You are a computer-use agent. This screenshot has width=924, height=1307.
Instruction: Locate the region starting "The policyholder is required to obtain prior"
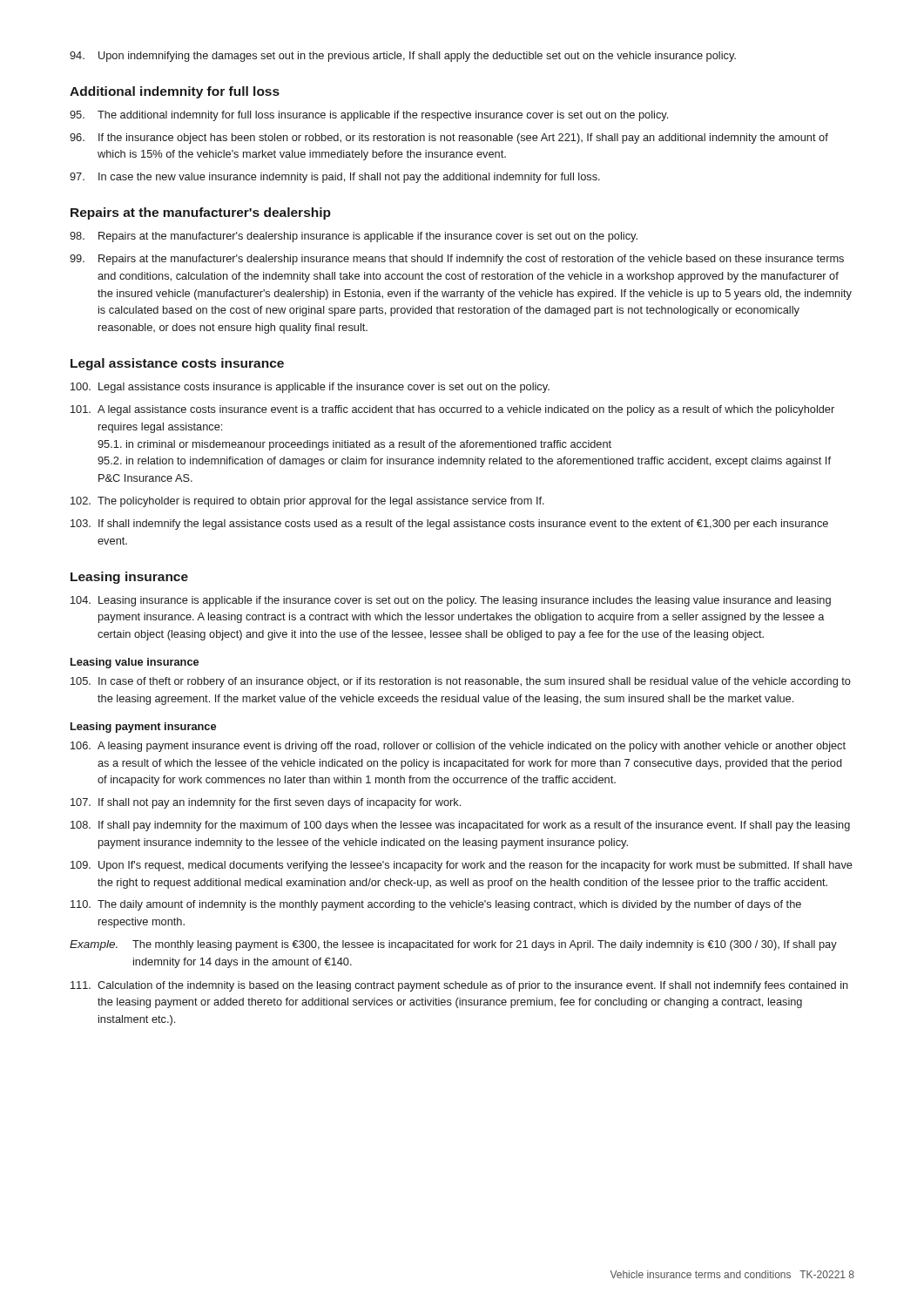click(462, 501)
